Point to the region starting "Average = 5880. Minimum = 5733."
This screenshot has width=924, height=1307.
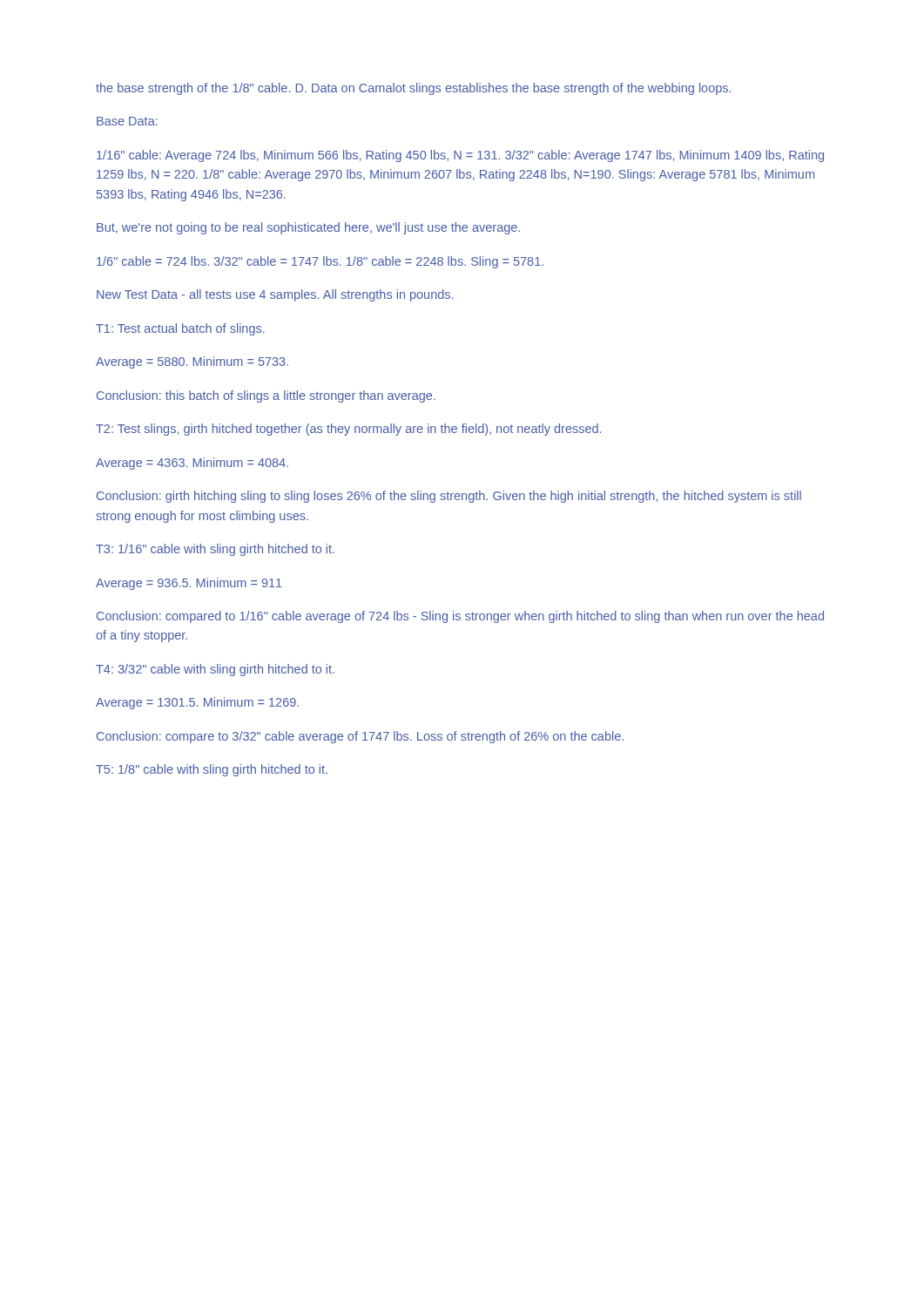point(193,362)
